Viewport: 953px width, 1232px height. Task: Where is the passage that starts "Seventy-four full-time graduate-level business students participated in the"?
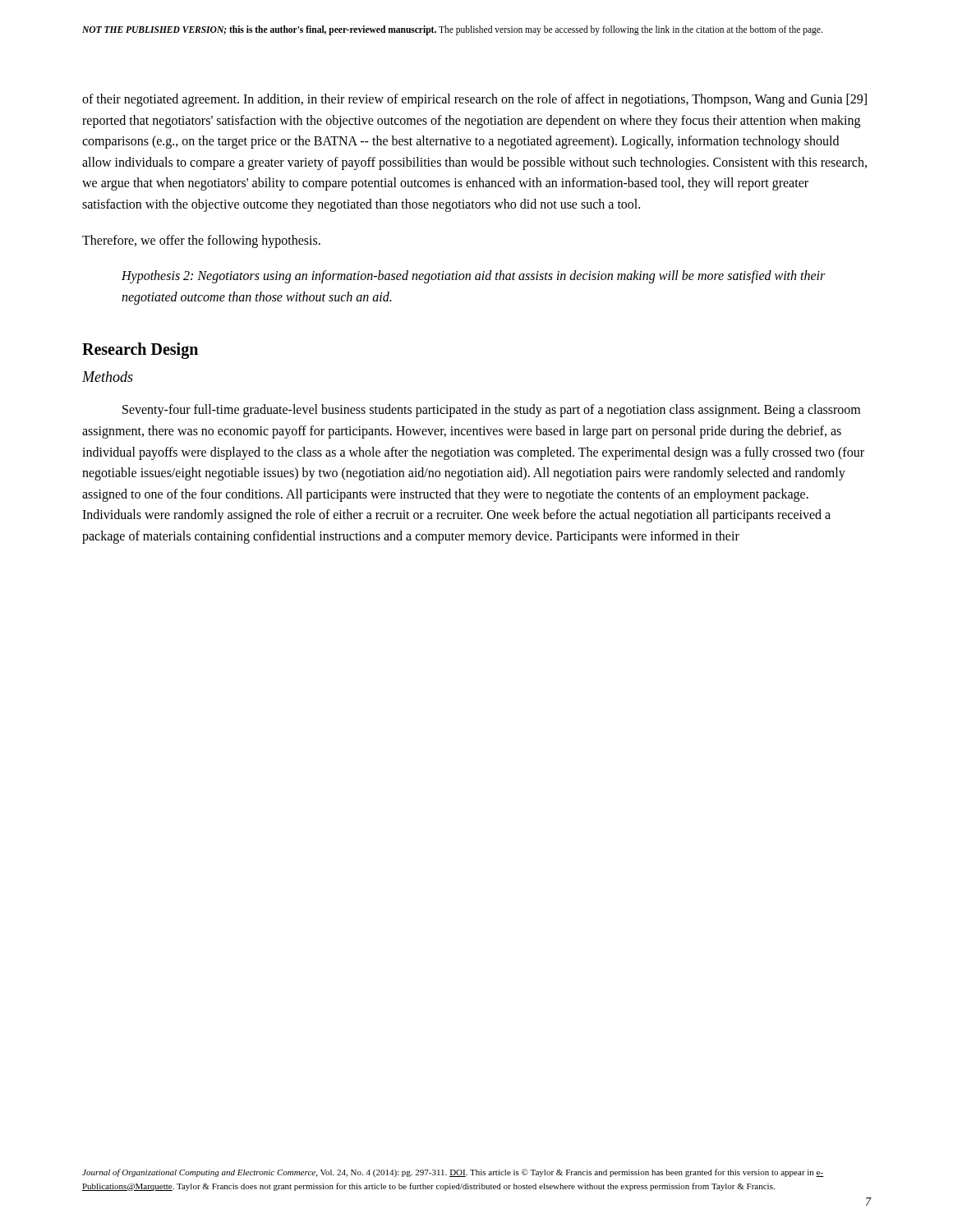click(476, 473)
